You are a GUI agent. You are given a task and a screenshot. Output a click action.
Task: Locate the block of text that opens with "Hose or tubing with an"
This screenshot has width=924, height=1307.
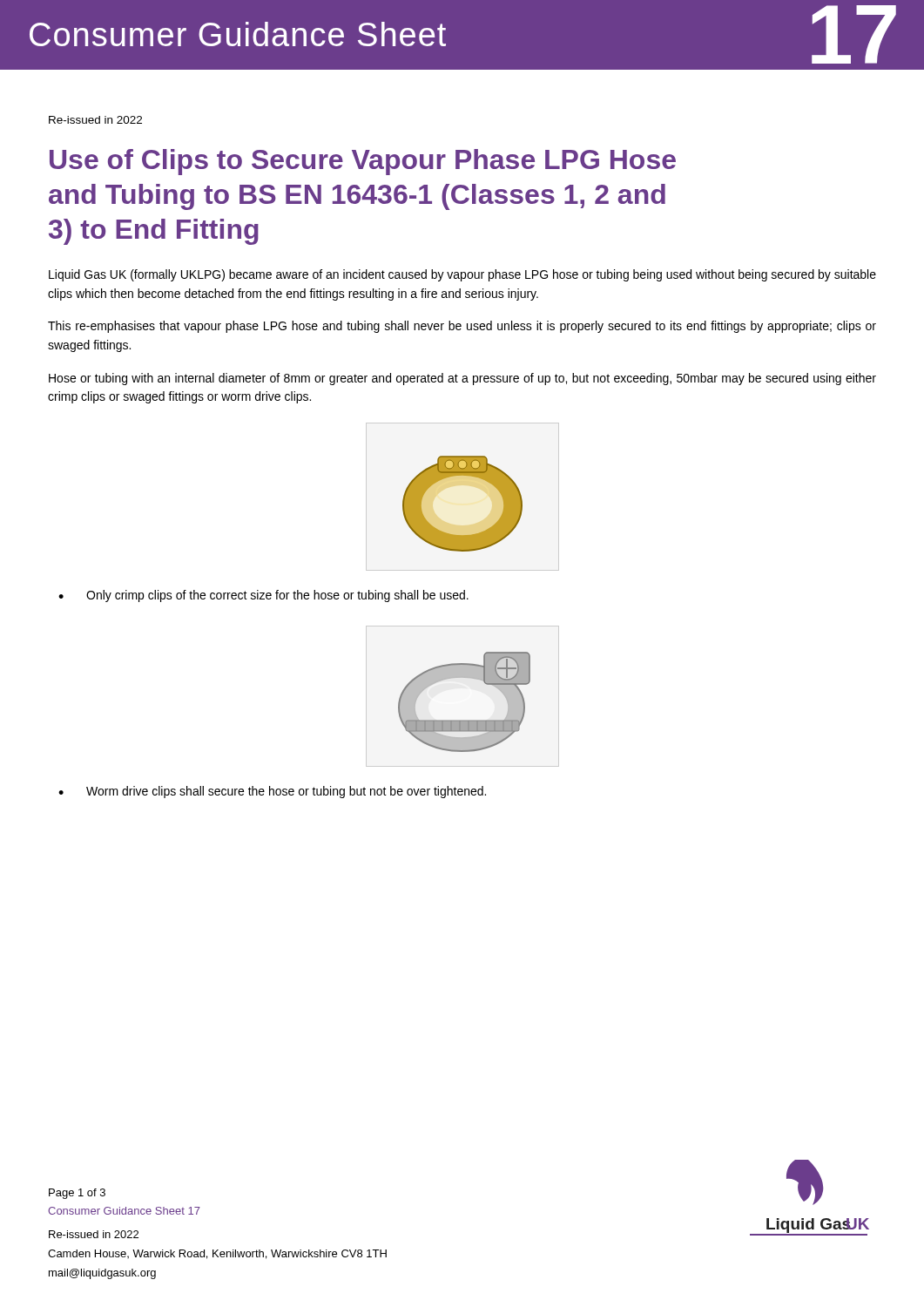pos(462,387)
